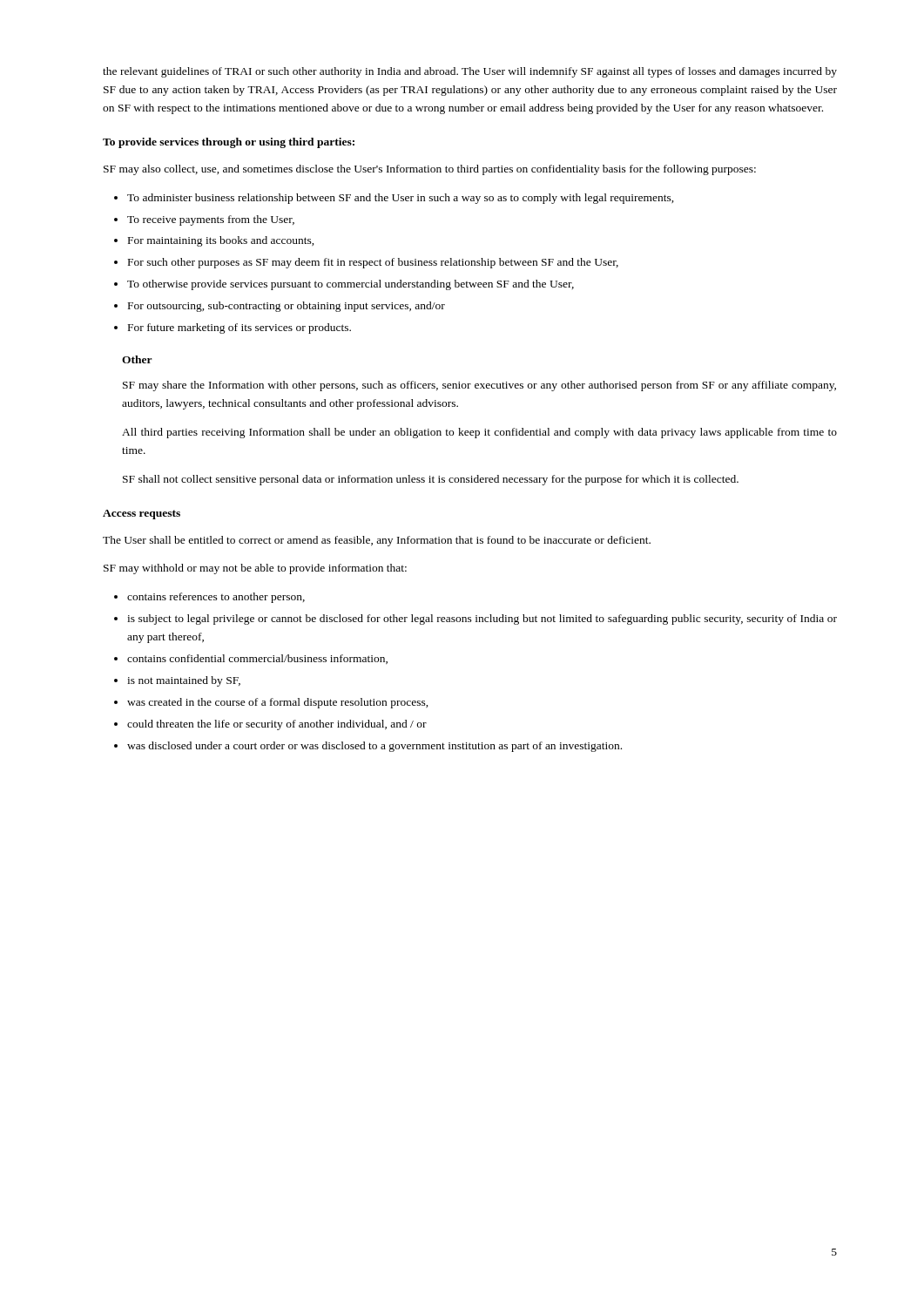Find the list item with the text "For outsourcing, sub-contracting"

tap(287, 307)
